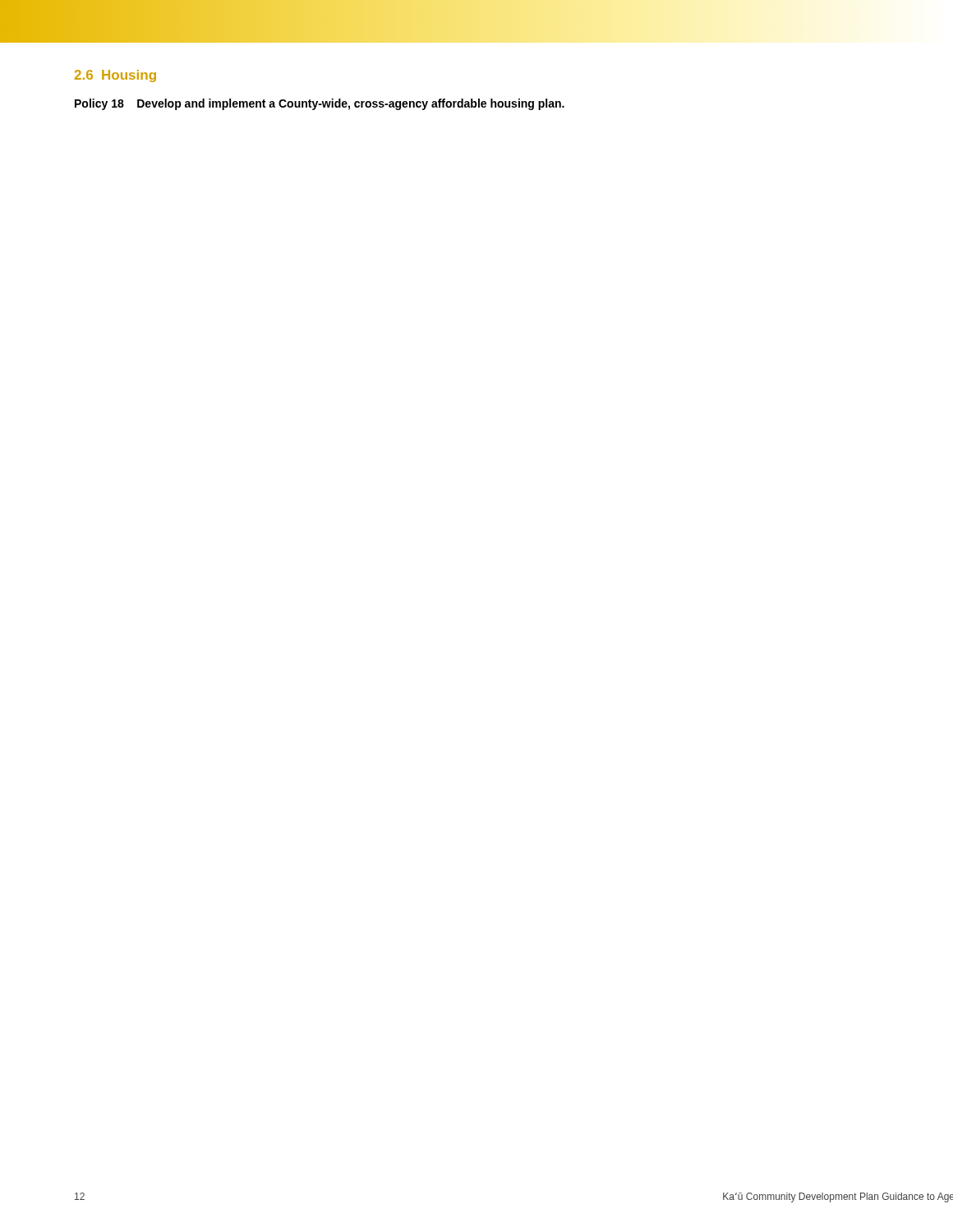Locate the text "2.6 Housing"
Image resolution: width=953 pixels, height=1232 pixels.
115,75
